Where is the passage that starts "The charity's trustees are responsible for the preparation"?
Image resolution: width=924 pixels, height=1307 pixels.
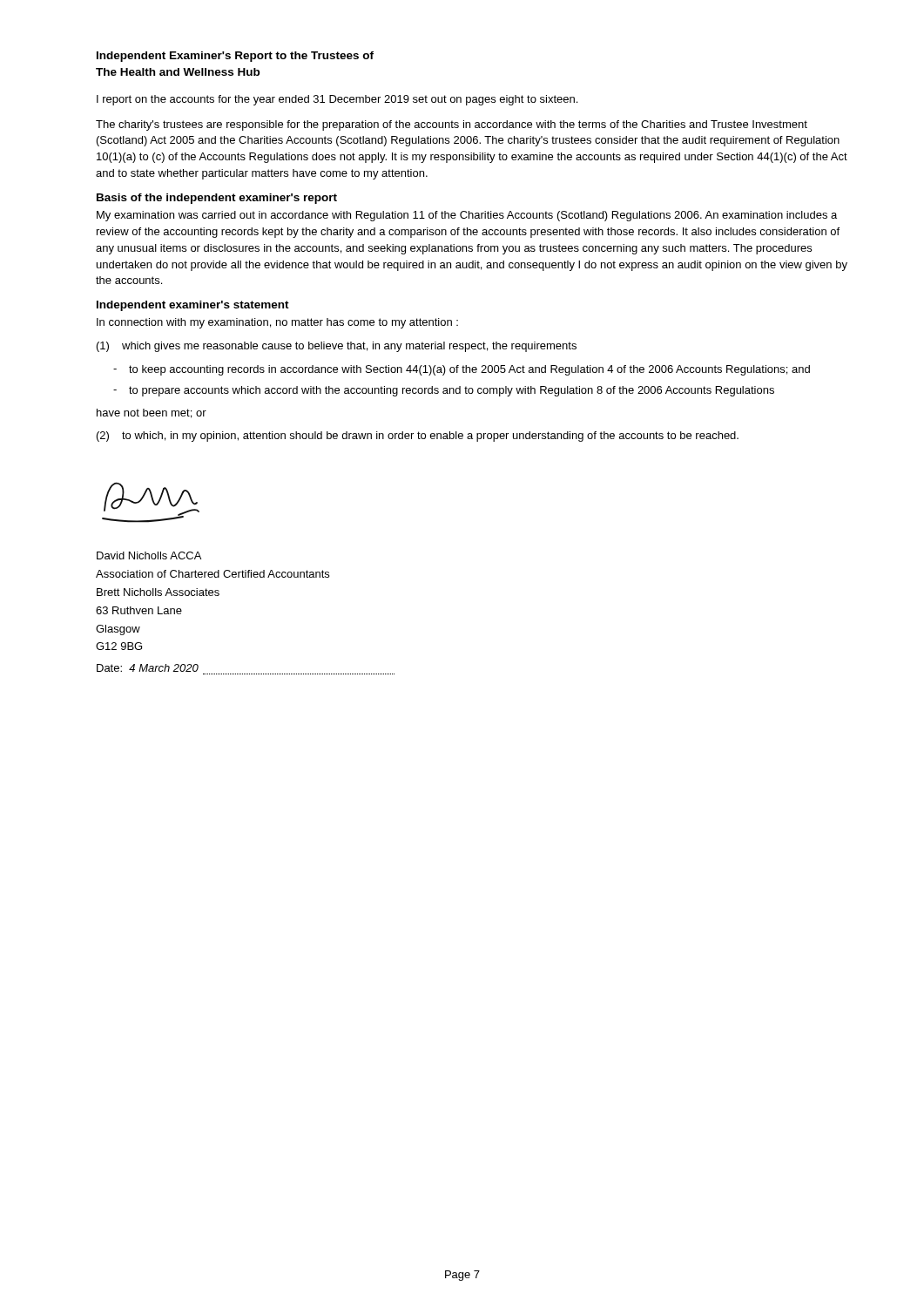[x=471, y=148]
